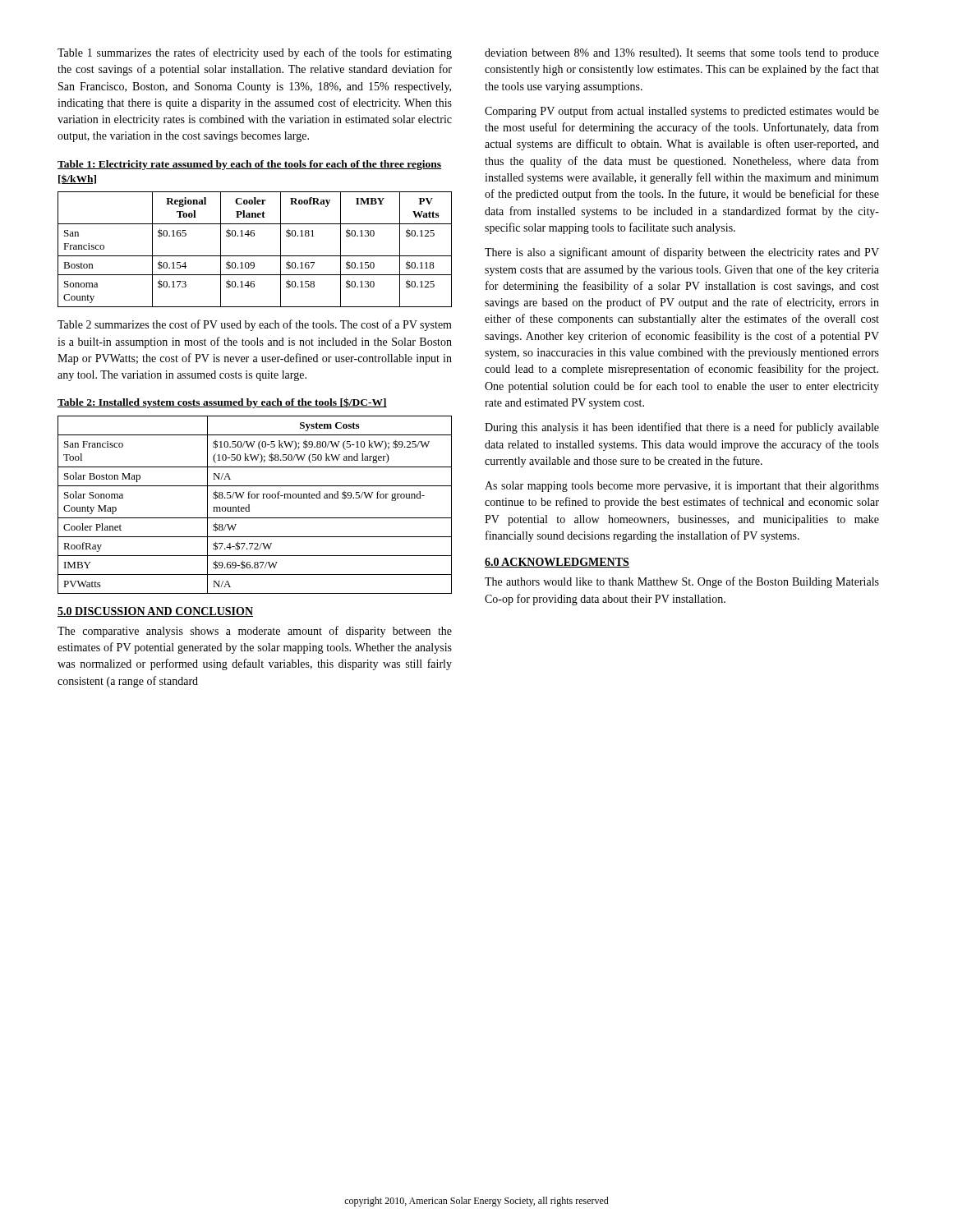Point to the passage starting "6.0 ACKNOWLEDGMENTS"
This screenshot has width=953, height=1232.
point(557,562)
